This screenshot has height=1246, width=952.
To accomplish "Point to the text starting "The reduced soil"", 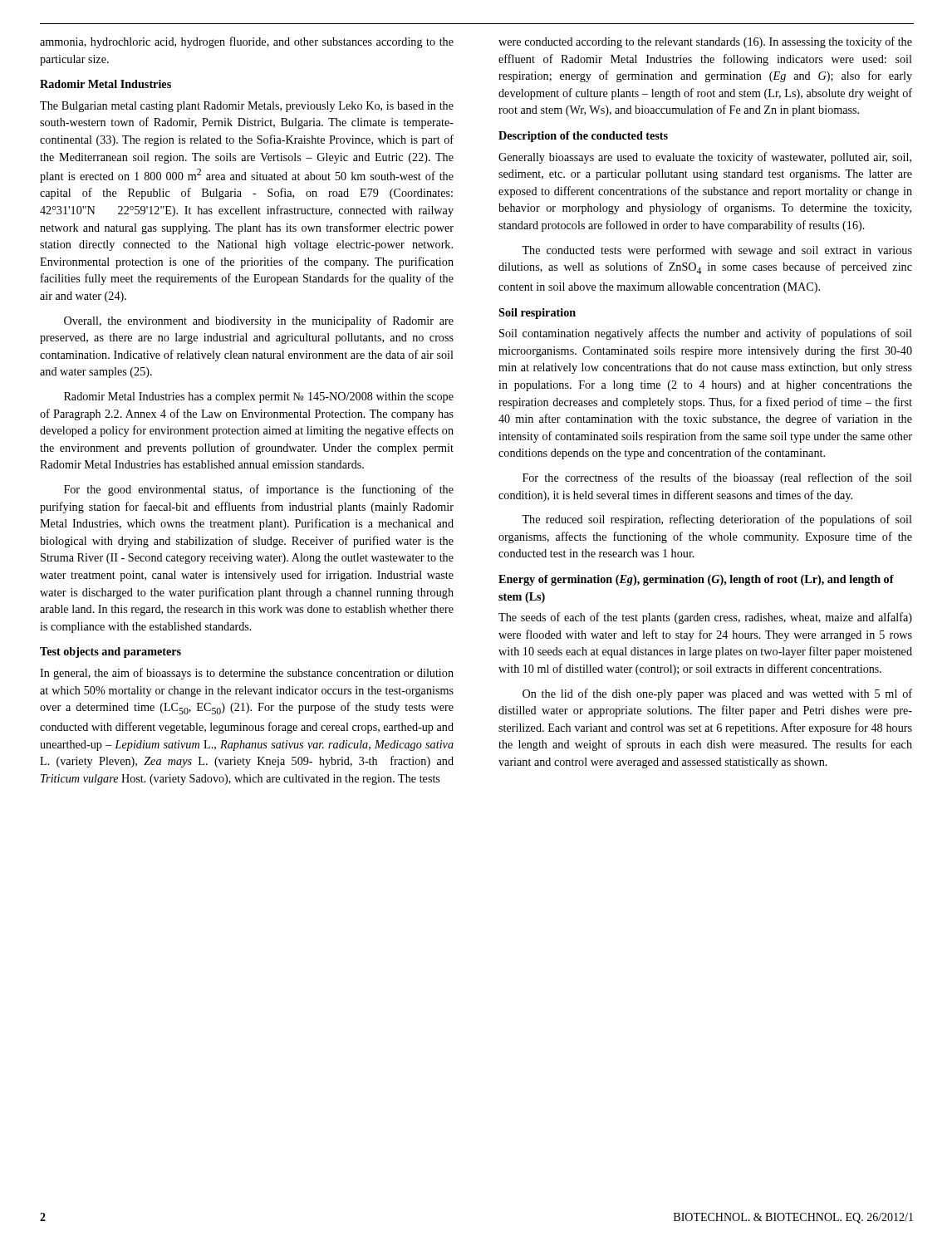I will tap(705, 537).
